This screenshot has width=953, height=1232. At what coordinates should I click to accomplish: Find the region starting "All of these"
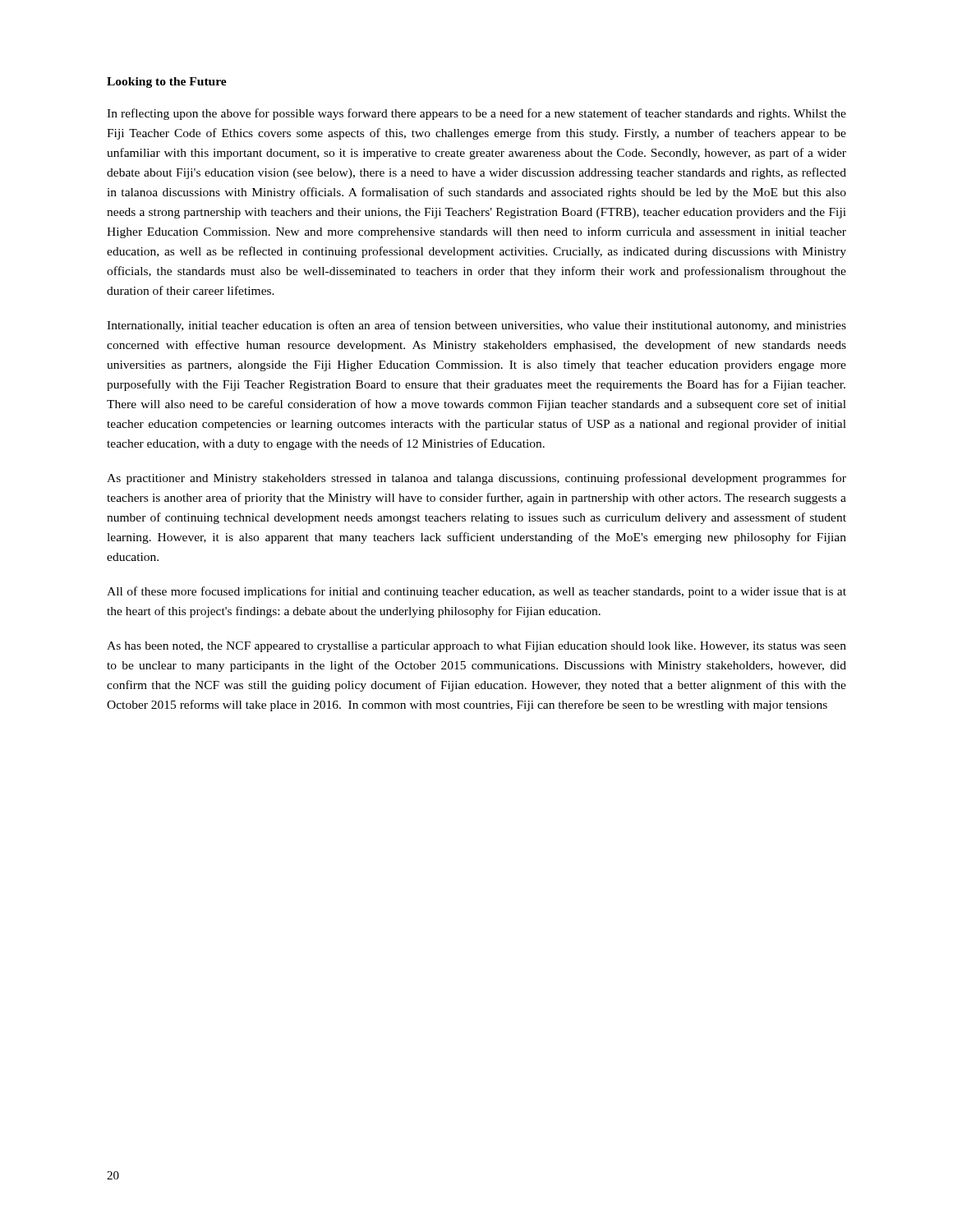point(476,601)
